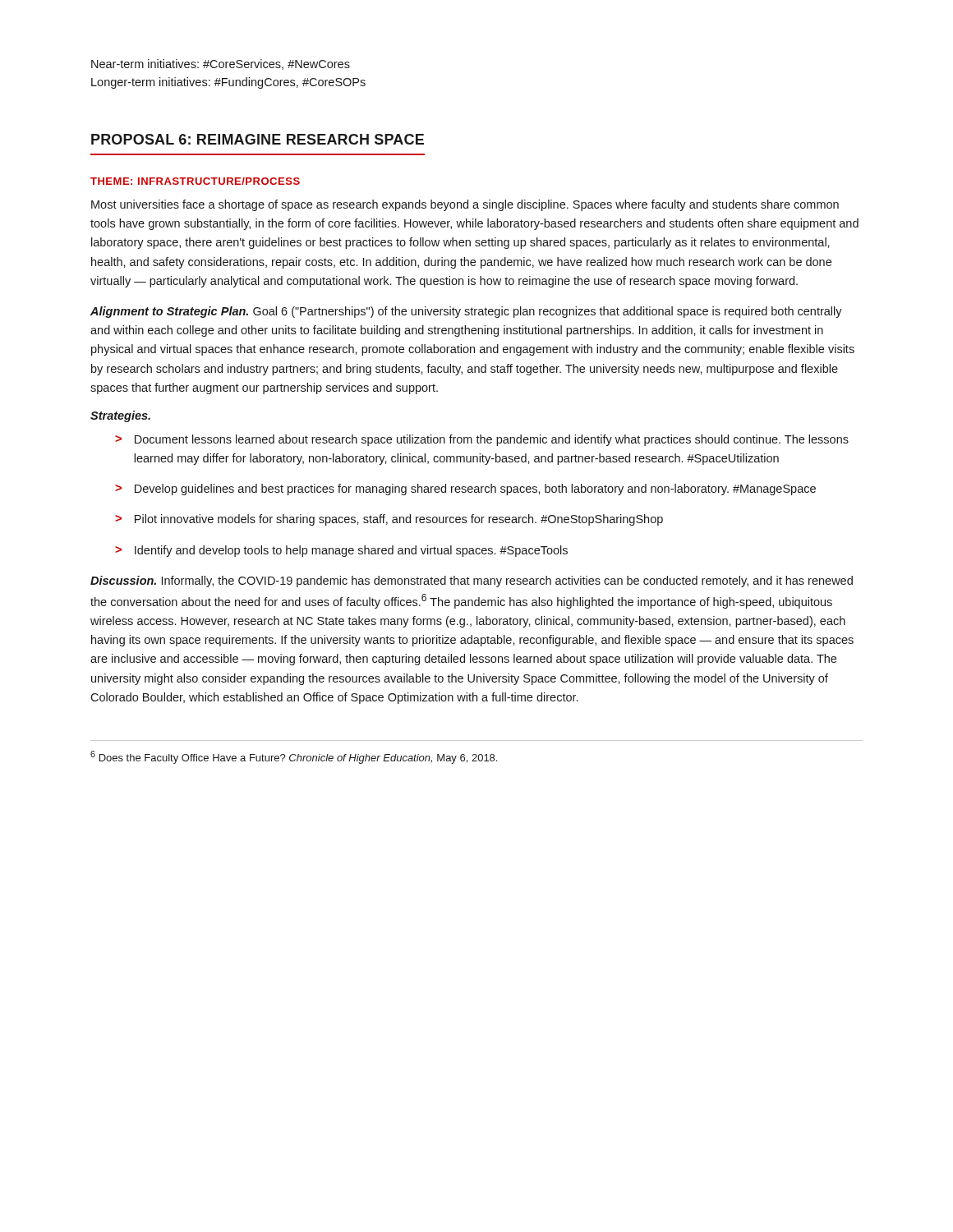Find the section header that says "THEME: INFRASTRUCTURE/PROCESS"
This screenshot has height=1232, width=953.
click(x=195, y=181)
